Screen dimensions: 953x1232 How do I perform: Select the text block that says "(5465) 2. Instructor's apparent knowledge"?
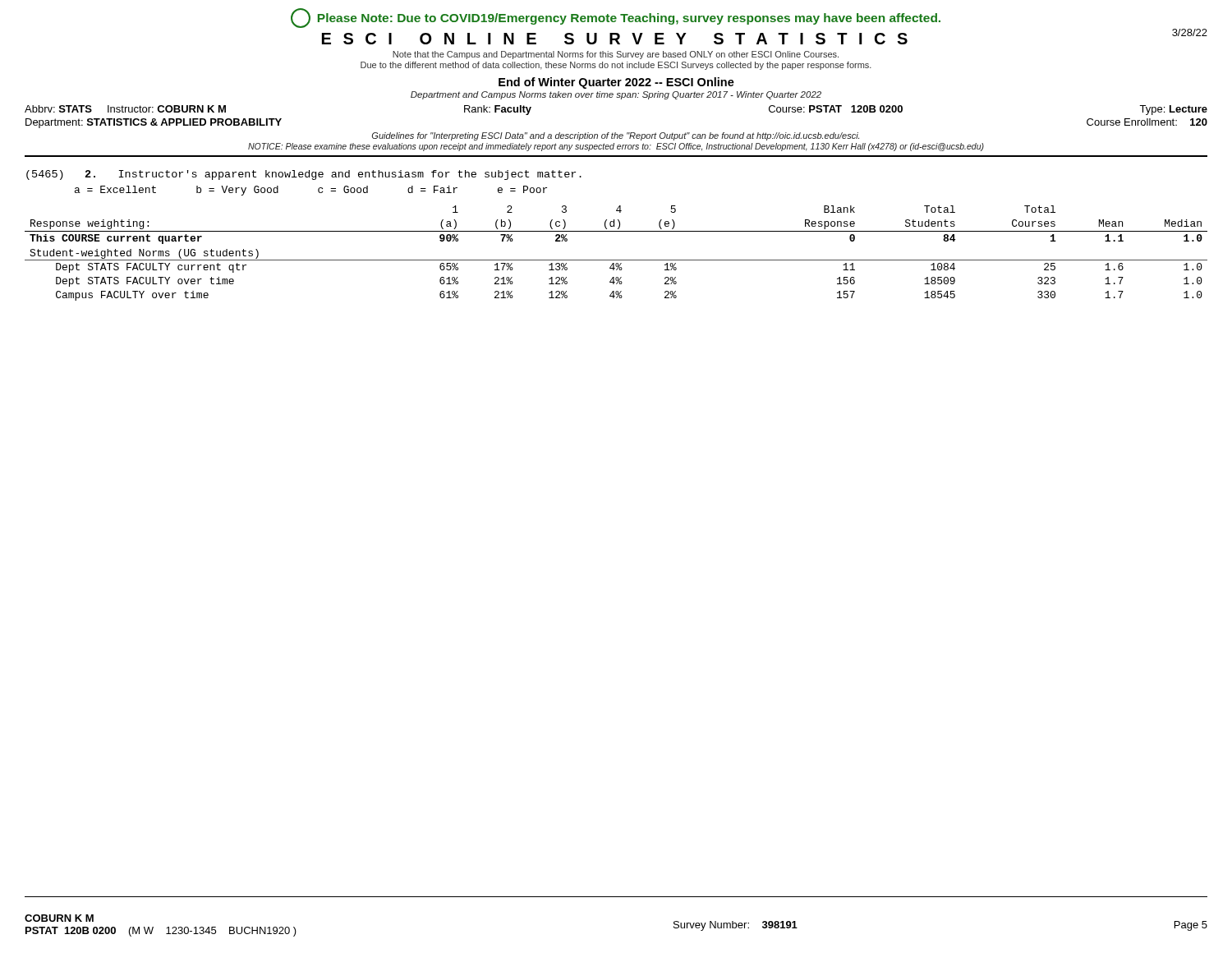click(x=304, y=175)
